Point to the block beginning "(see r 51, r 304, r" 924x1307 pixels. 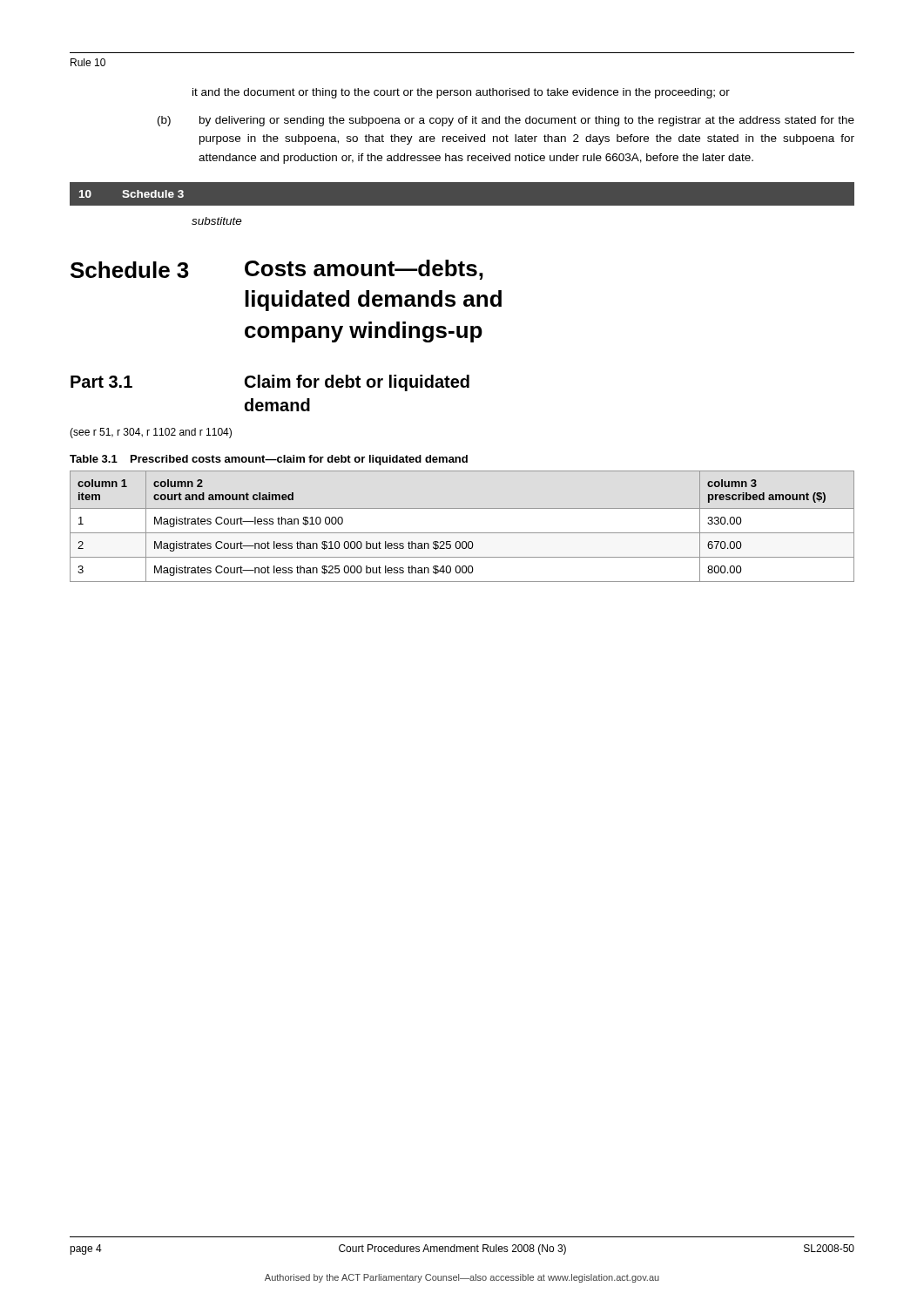pyautogui.click(x=151, y=432)
